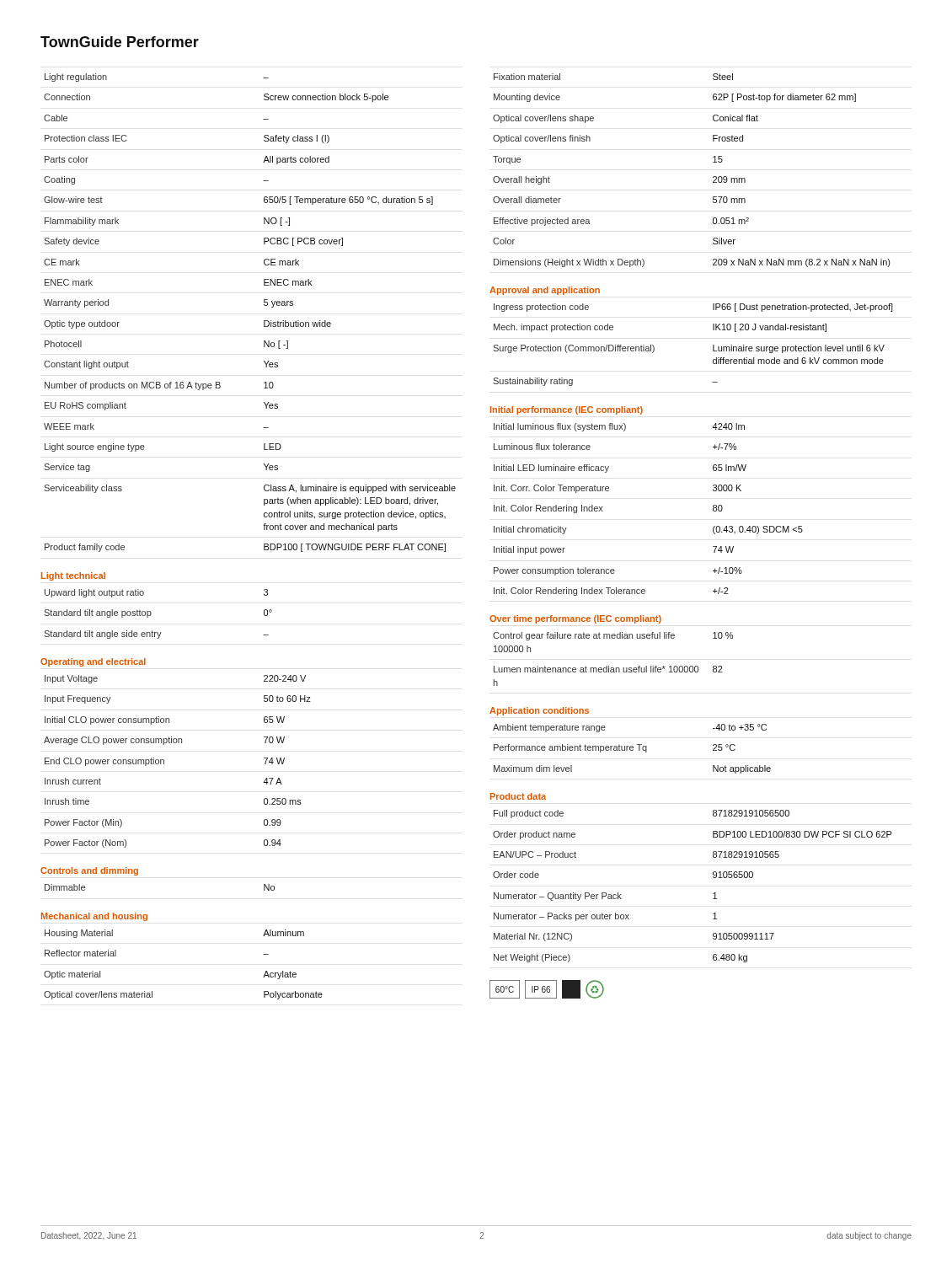Image resolution: width=952 pixels, height=1264 pixels.
Task: Locate the region starting "Approval and application"
Action: point(545,291)
